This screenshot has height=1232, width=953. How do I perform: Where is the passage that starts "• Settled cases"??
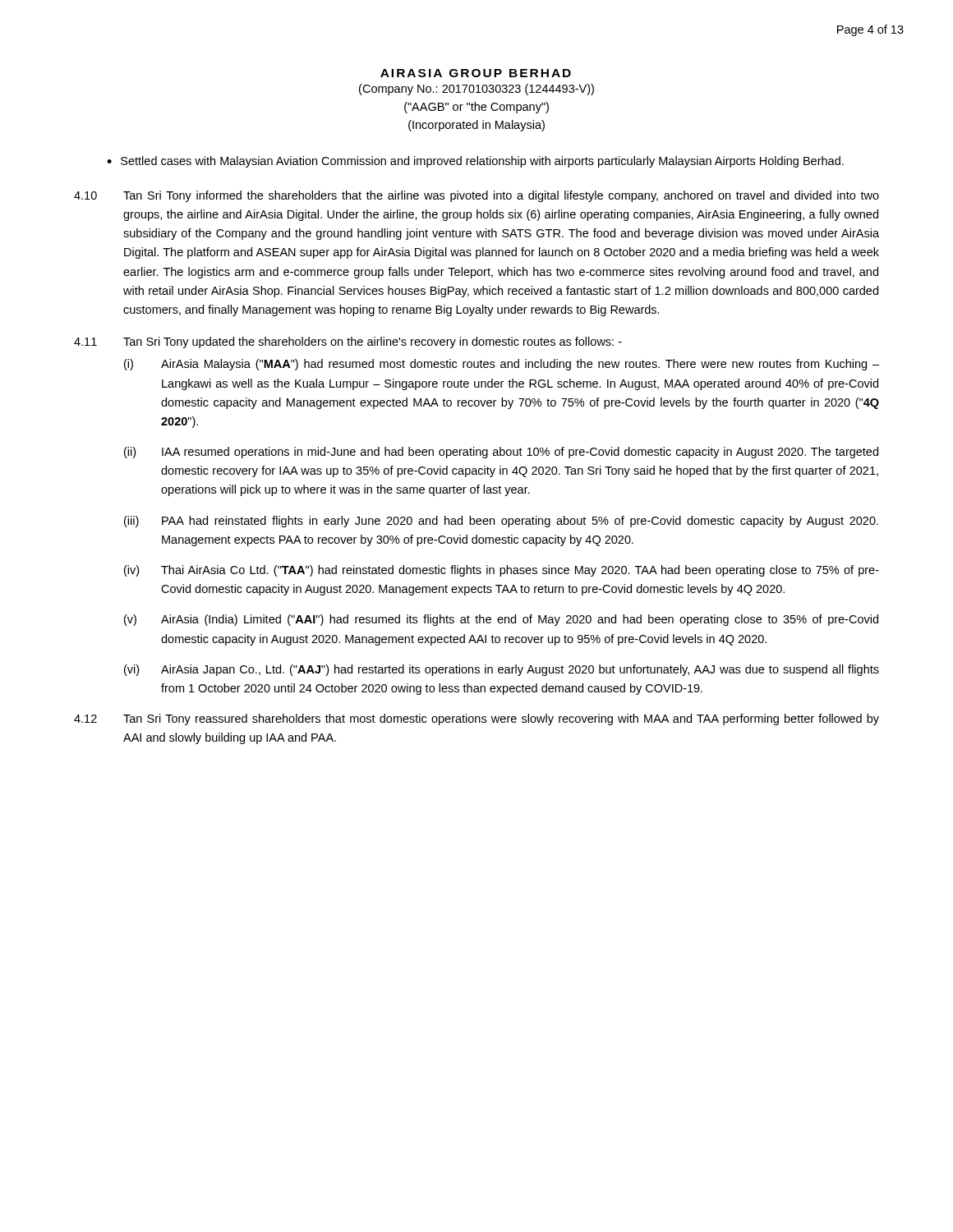[493, 162]
